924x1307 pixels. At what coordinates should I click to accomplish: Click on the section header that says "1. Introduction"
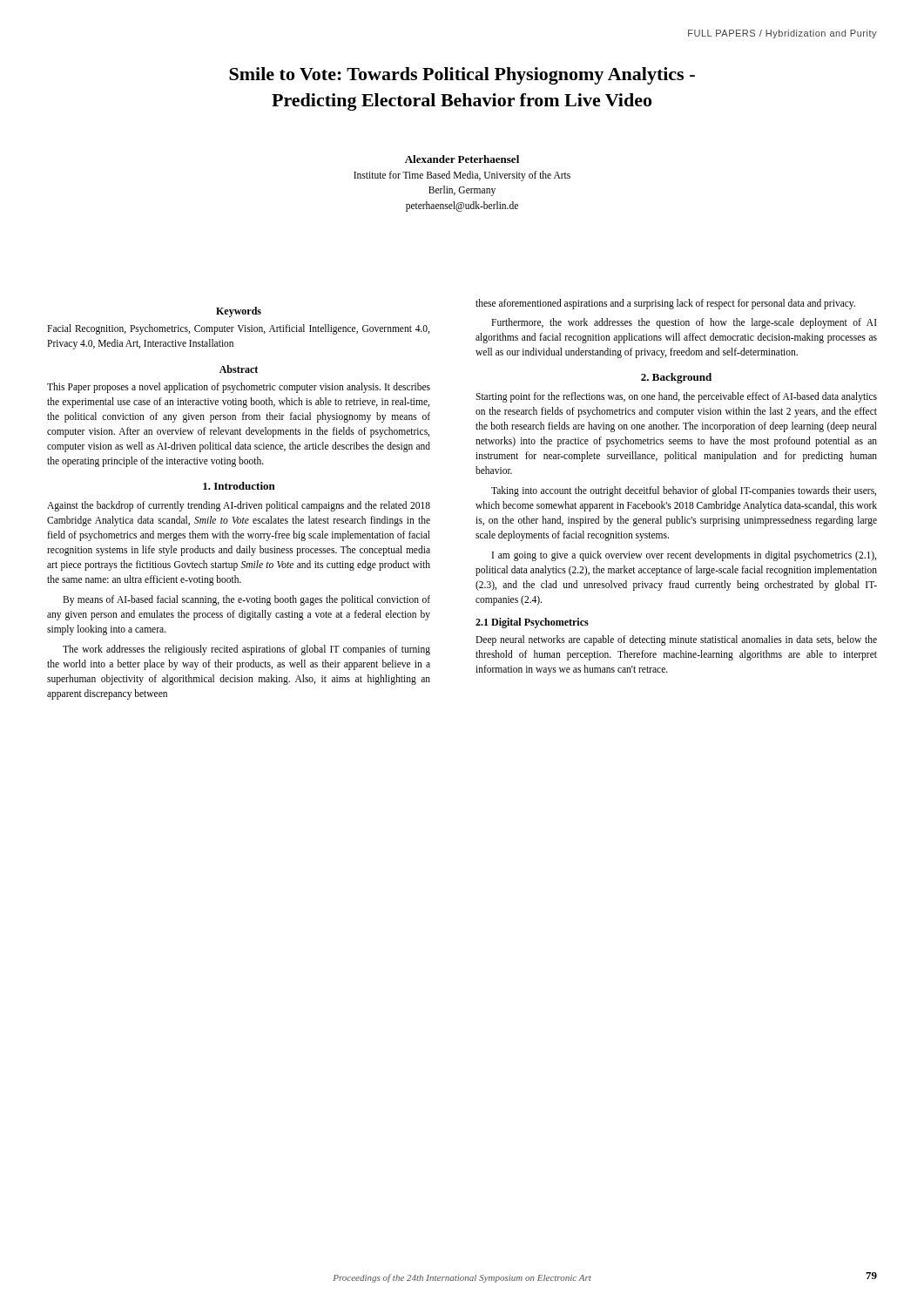click(x=239, y=486)
